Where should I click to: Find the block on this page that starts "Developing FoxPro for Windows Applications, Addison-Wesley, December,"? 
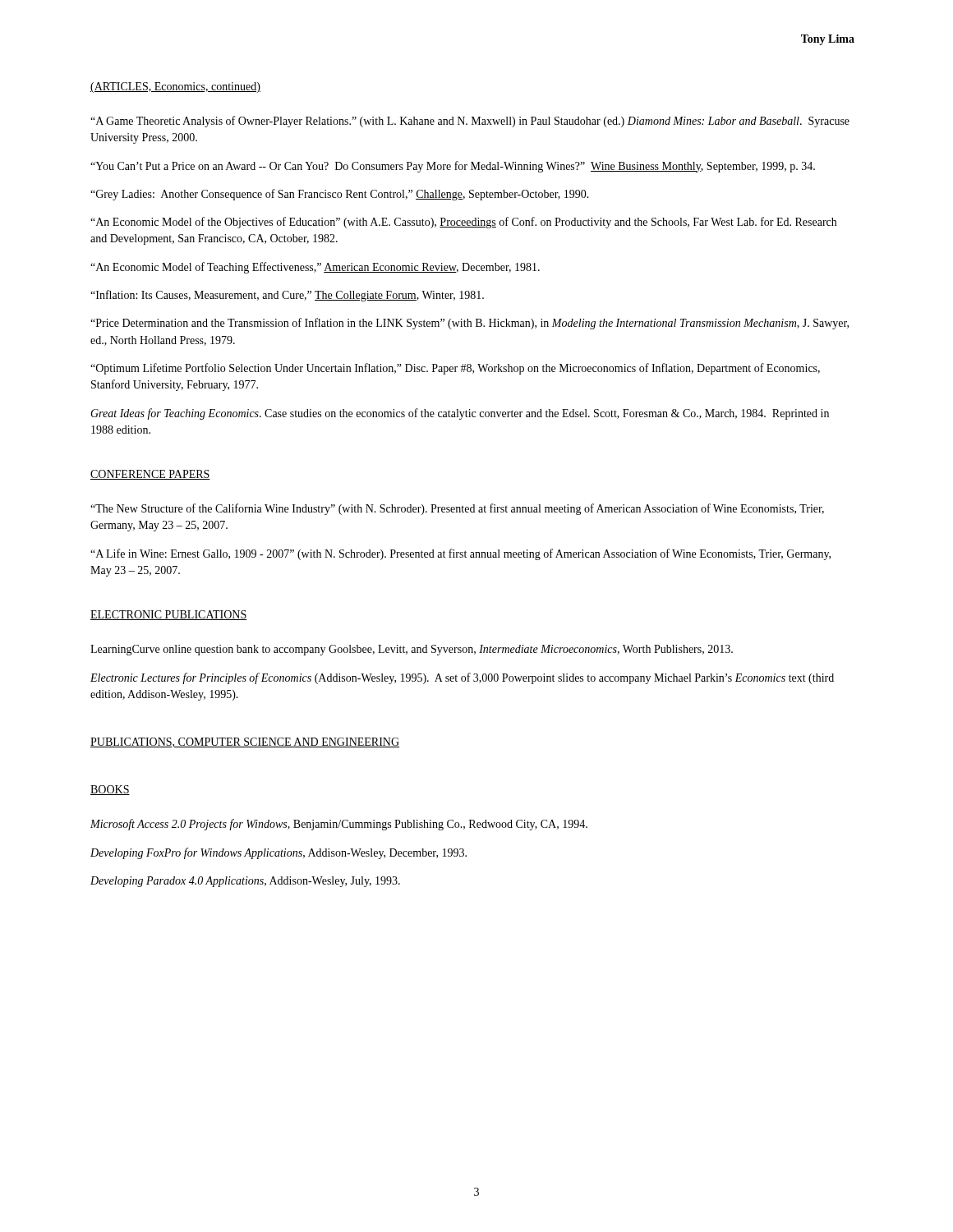click(279, 853)
